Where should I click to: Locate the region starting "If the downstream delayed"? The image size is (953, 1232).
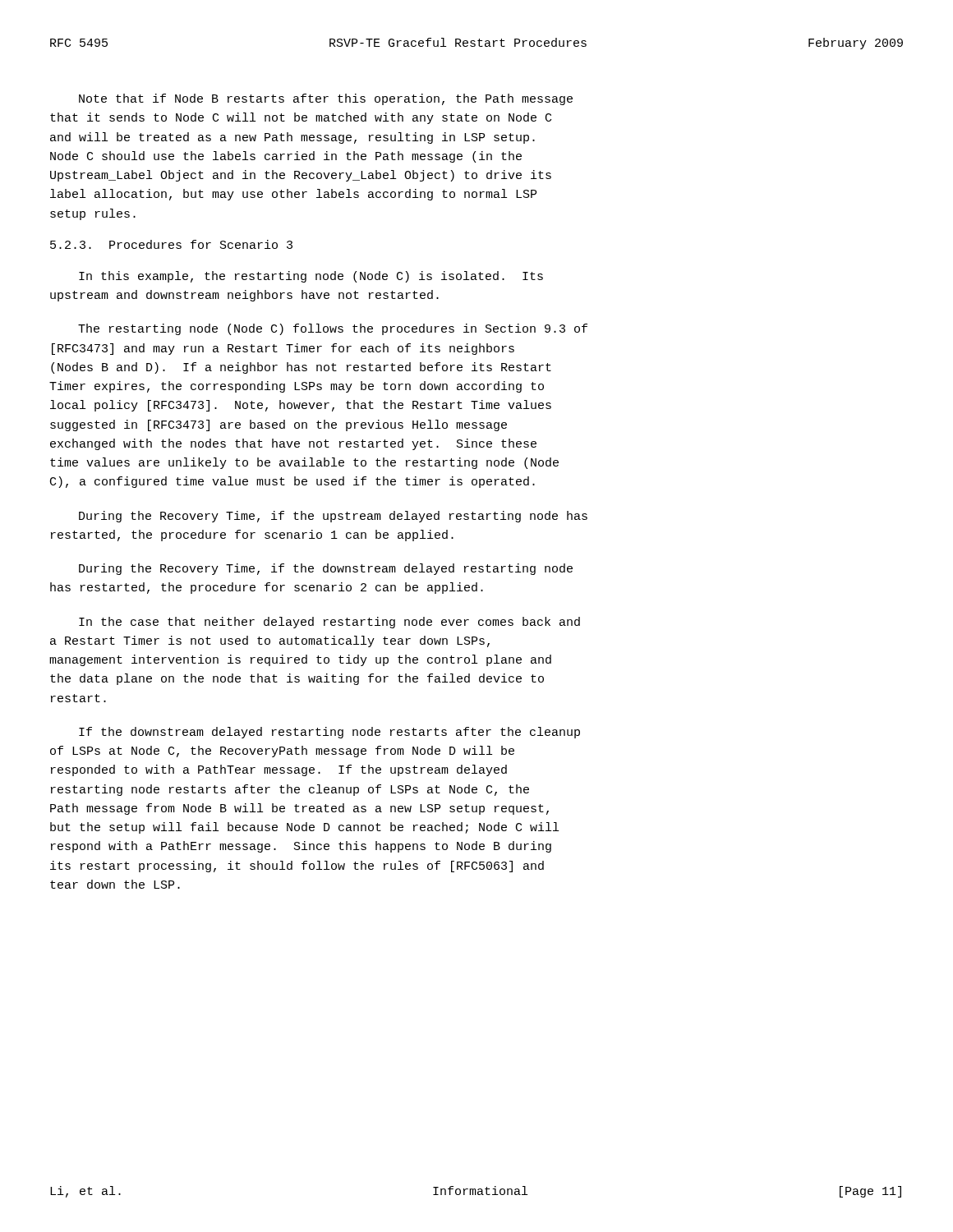(315, 809)
